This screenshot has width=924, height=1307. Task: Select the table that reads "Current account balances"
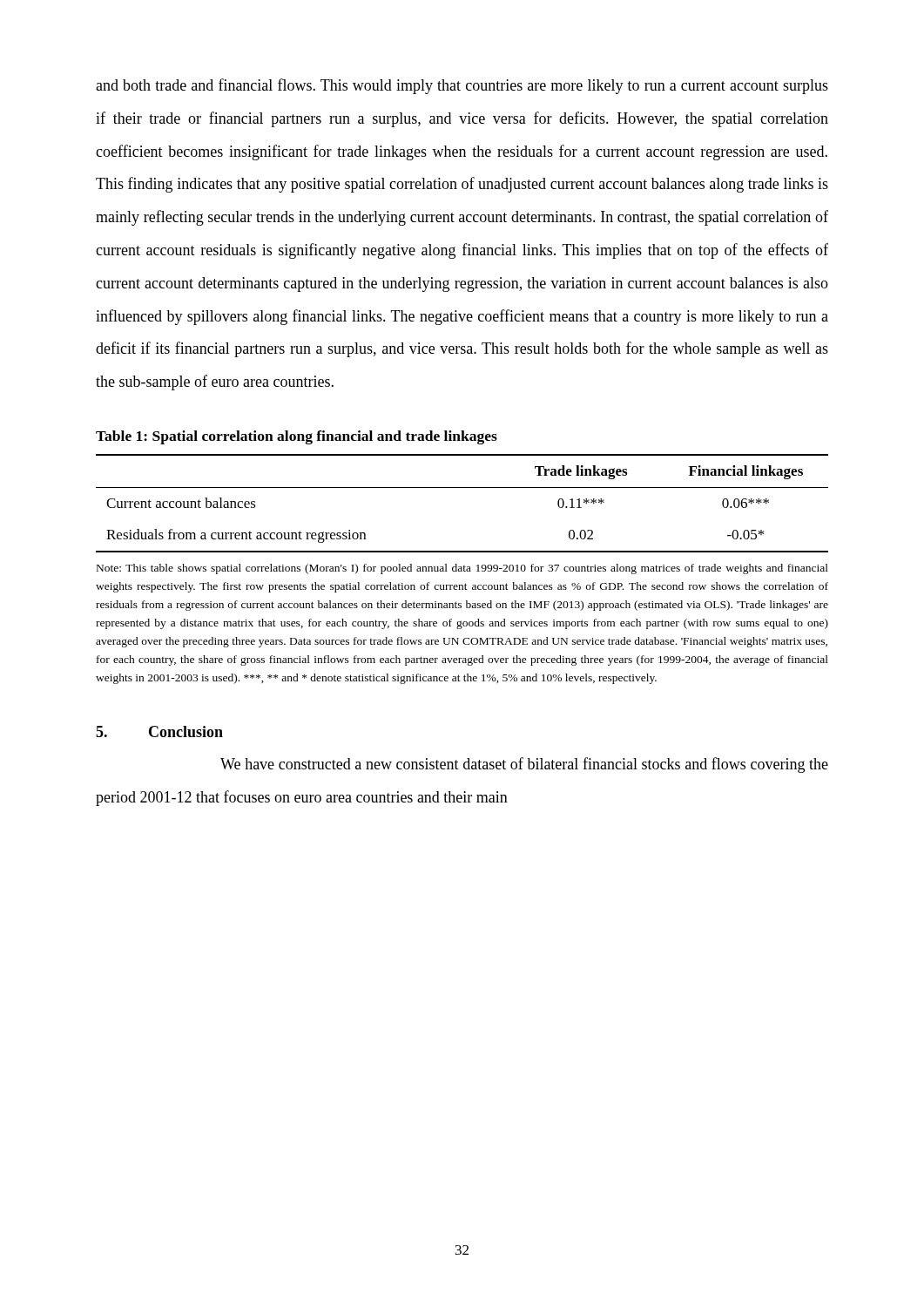(x=462, y=503)
